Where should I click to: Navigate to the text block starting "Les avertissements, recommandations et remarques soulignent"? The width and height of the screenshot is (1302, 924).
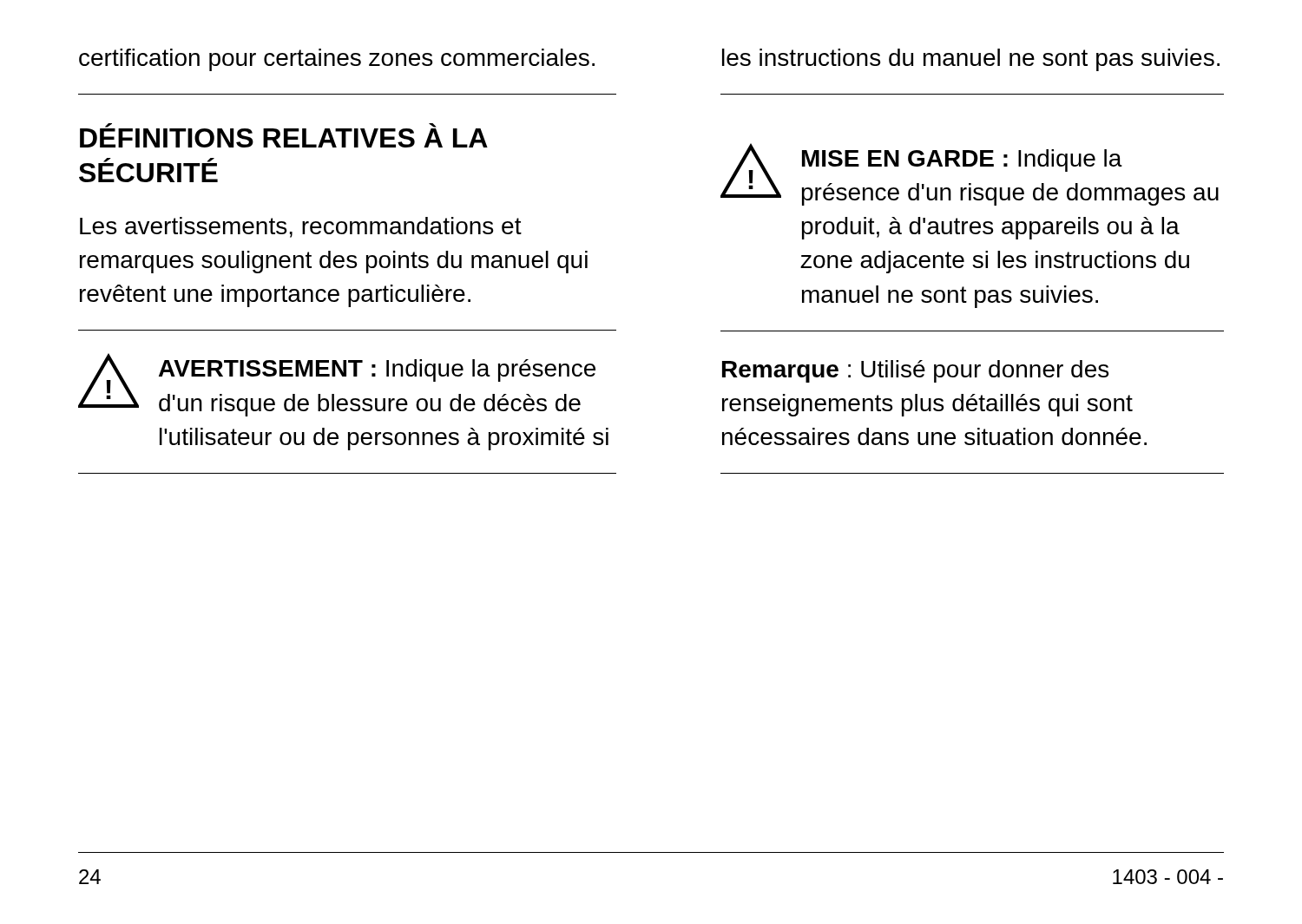click(x=333, y=260)
